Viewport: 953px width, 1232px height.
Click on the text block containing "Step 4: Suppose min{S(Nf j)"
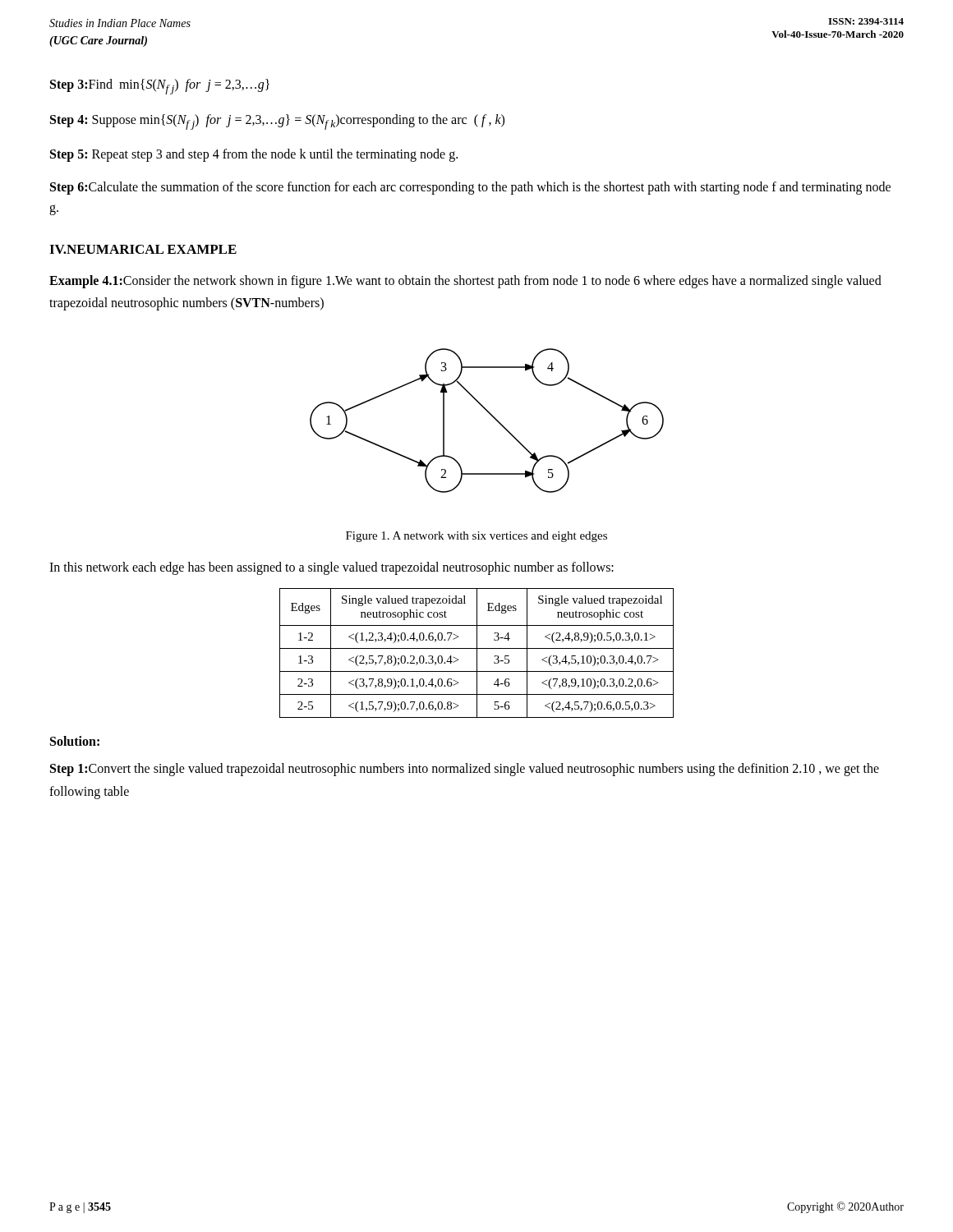tap(277, 121)
